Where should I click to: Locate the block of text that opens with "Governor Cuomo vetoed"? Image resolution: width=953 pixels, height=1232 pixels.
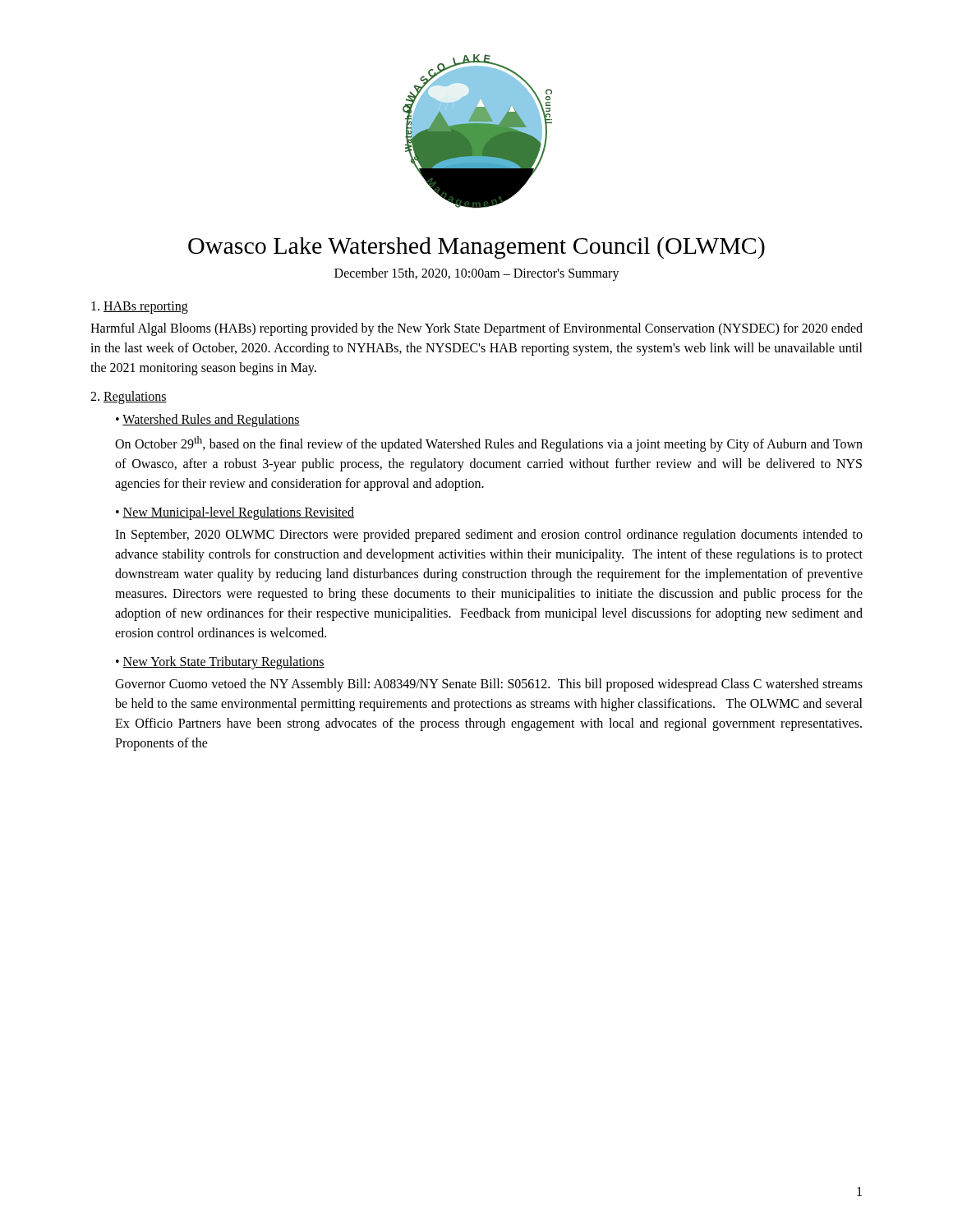click(x=489, y=714)
